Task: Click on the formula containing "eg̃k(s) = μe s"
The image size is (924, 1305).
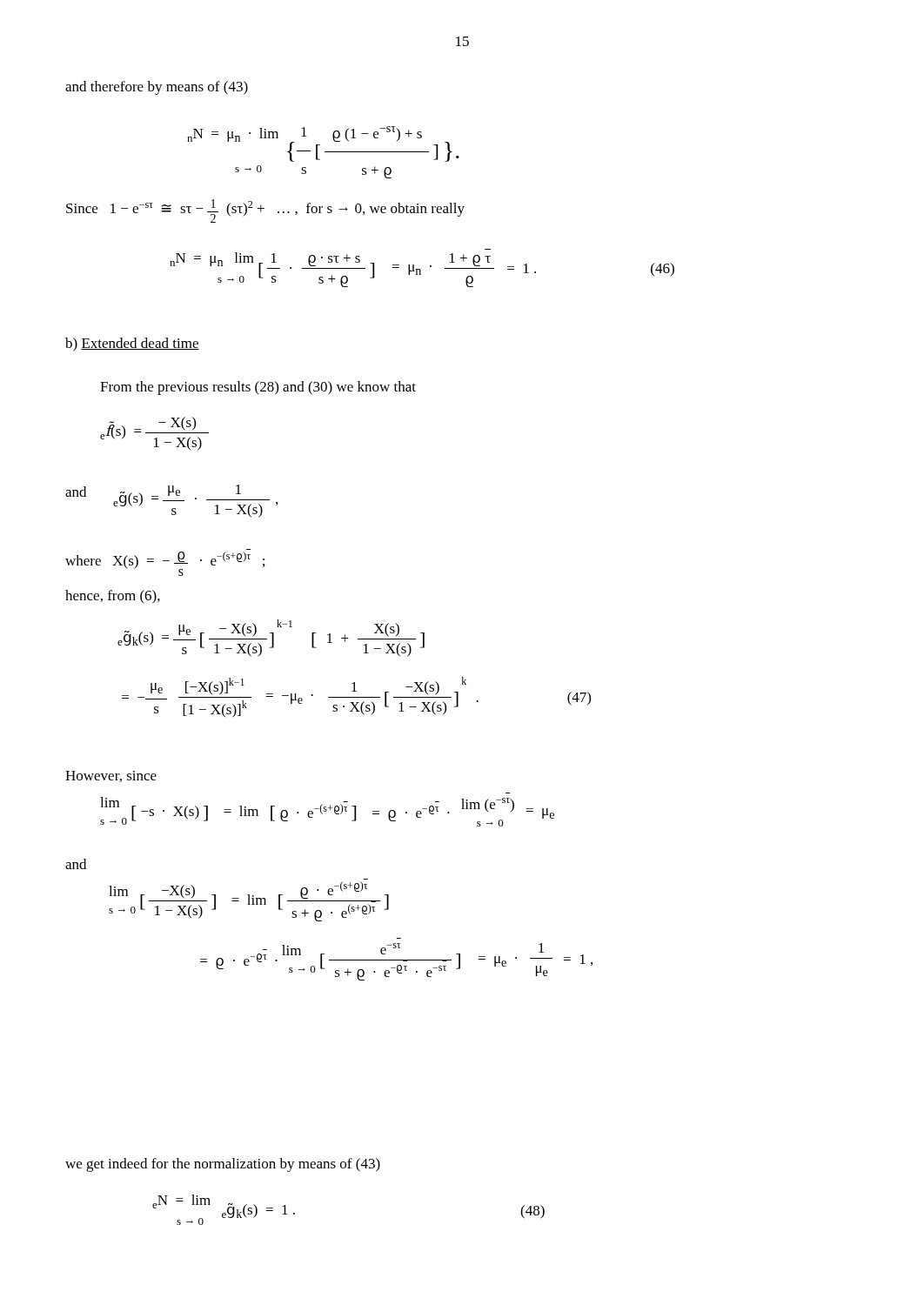Action: coord(355,668)
